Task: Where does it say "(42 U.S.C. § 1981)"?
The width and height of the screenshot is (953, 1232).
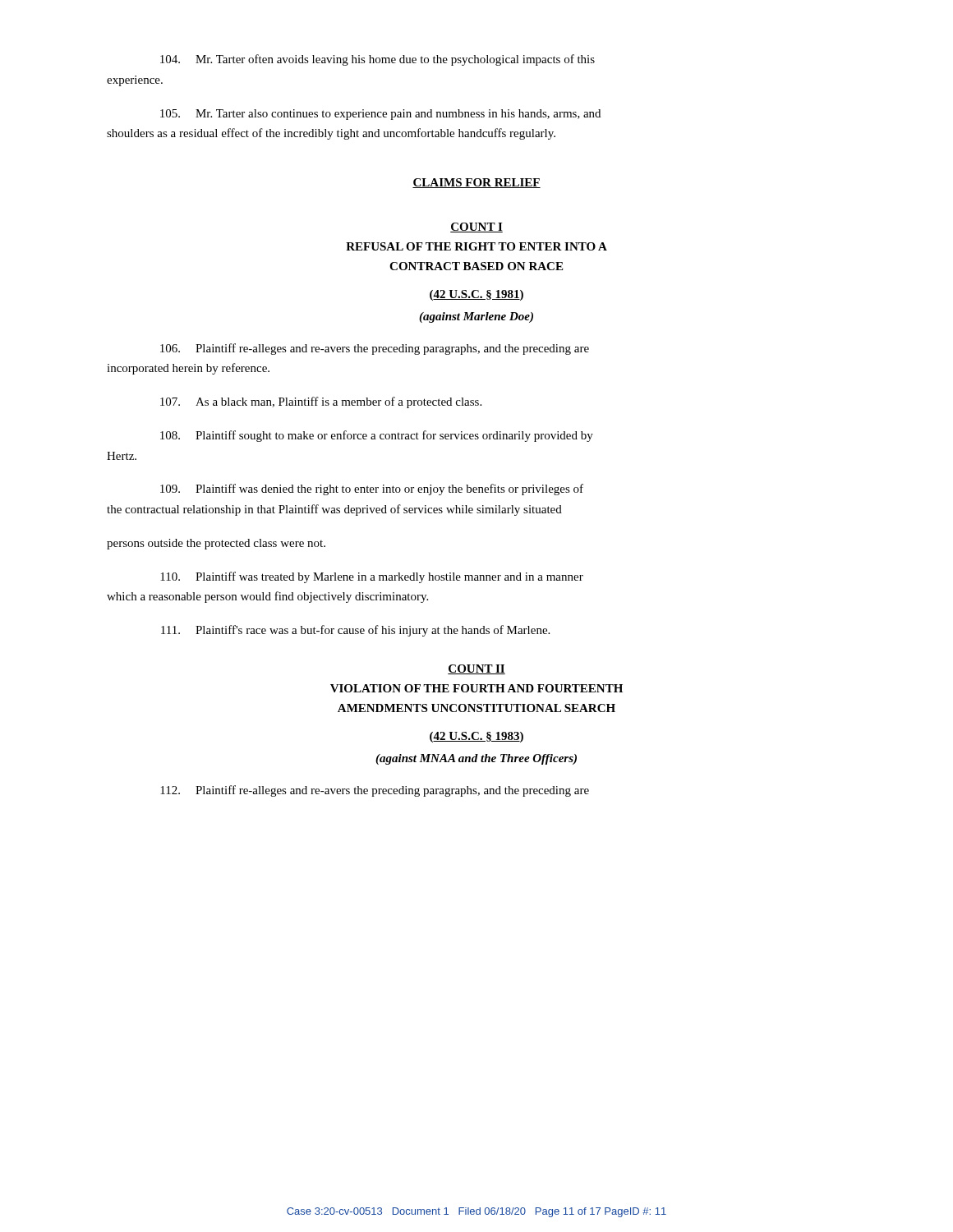Action: [476, 294]
